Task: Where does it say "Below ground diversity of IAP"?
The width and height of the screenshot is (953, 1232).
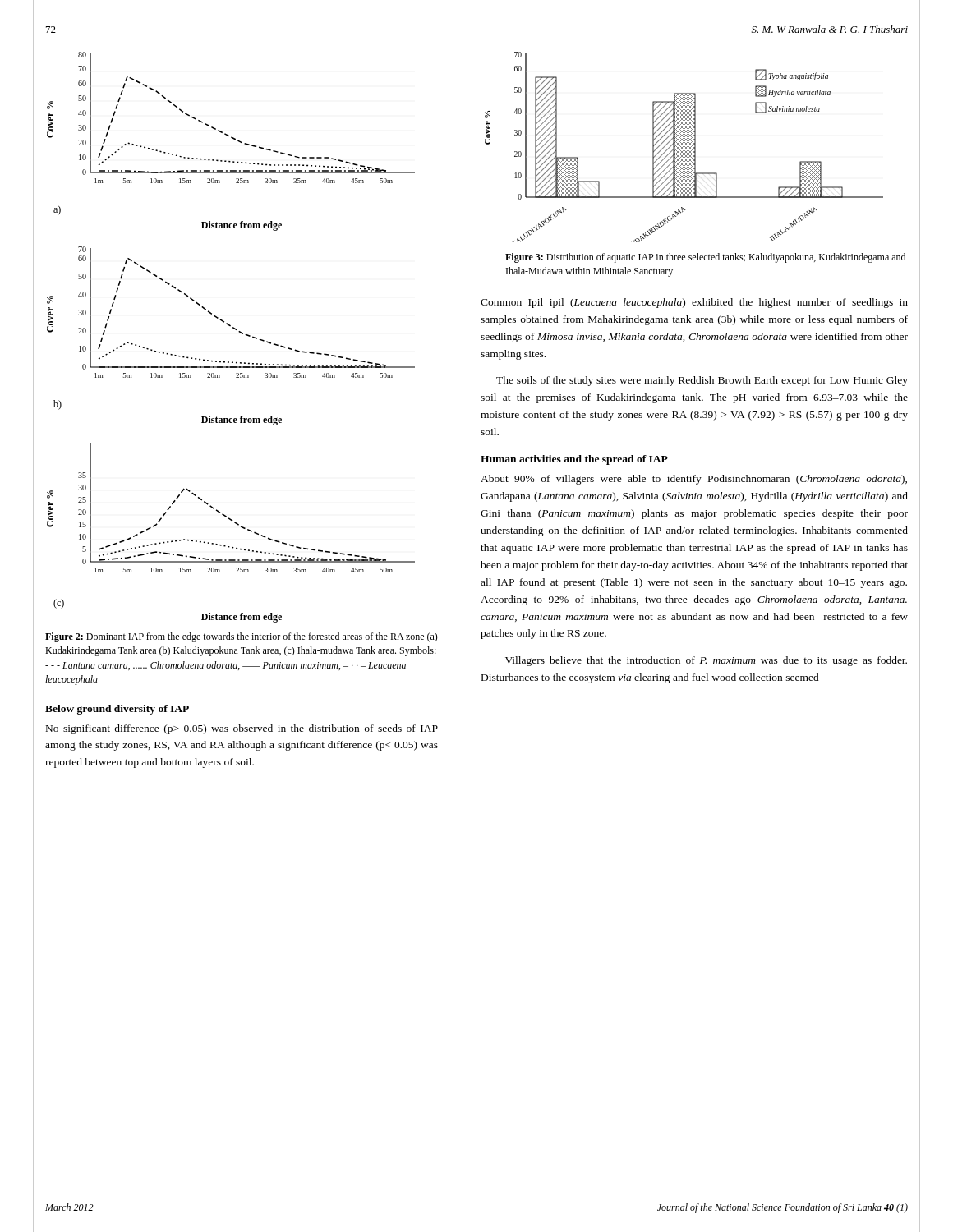Action: 117,708
